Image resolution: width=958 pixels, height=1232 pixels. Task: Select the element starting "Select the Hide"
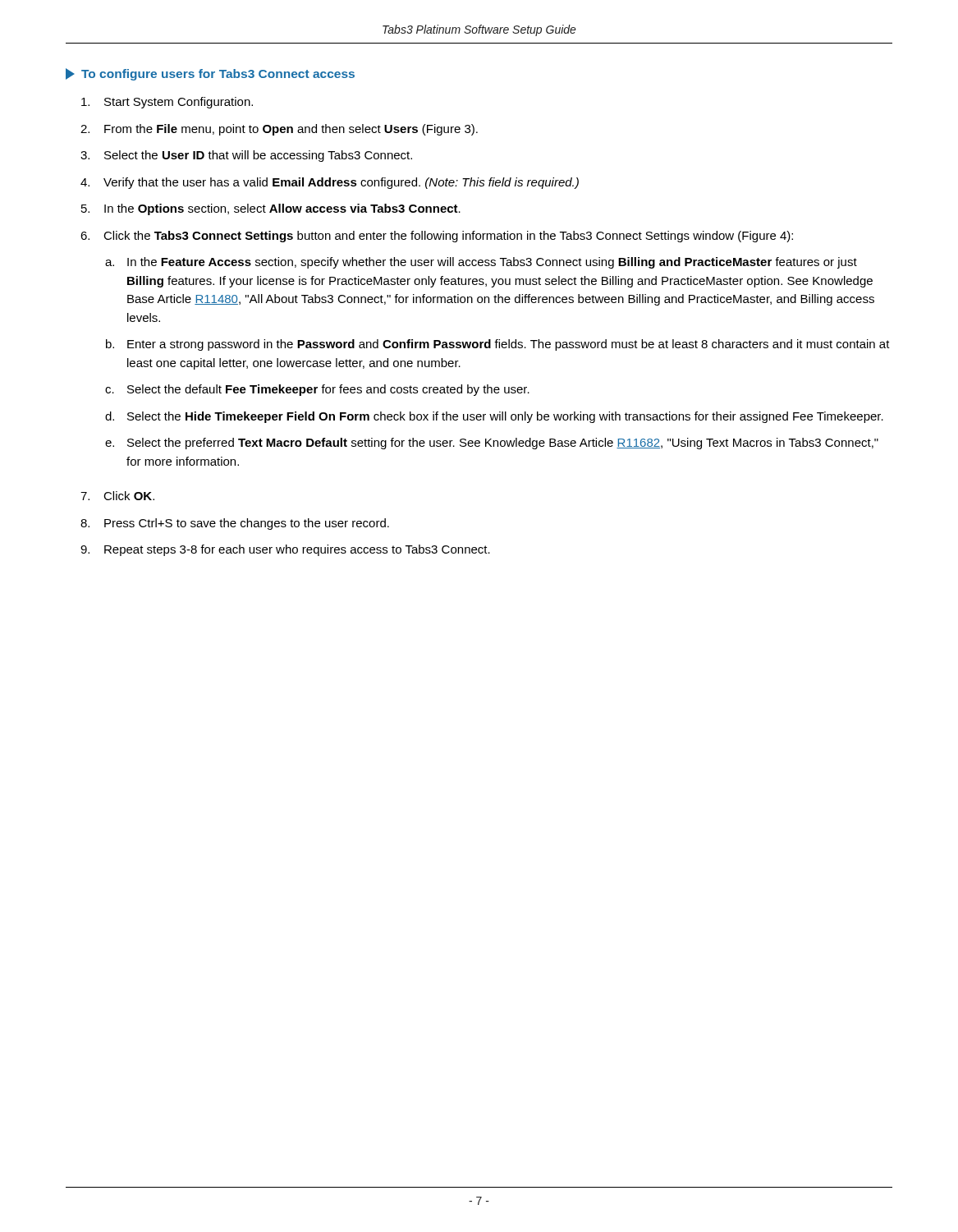click(x=509, y=416)
